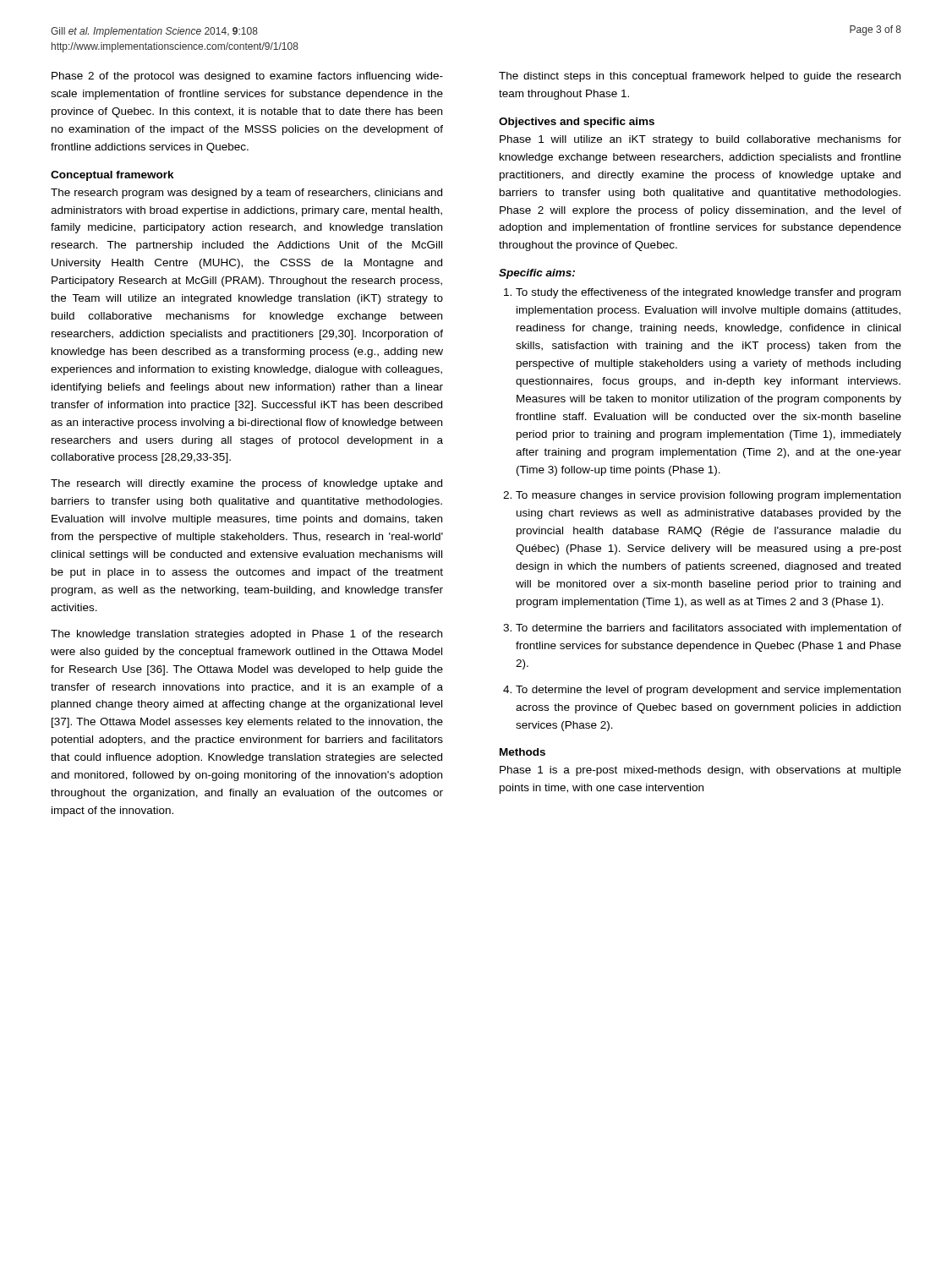Click where it says "Specific aims:"
This screenshot has width=952, height=1268.
click(x=537, y=273)
